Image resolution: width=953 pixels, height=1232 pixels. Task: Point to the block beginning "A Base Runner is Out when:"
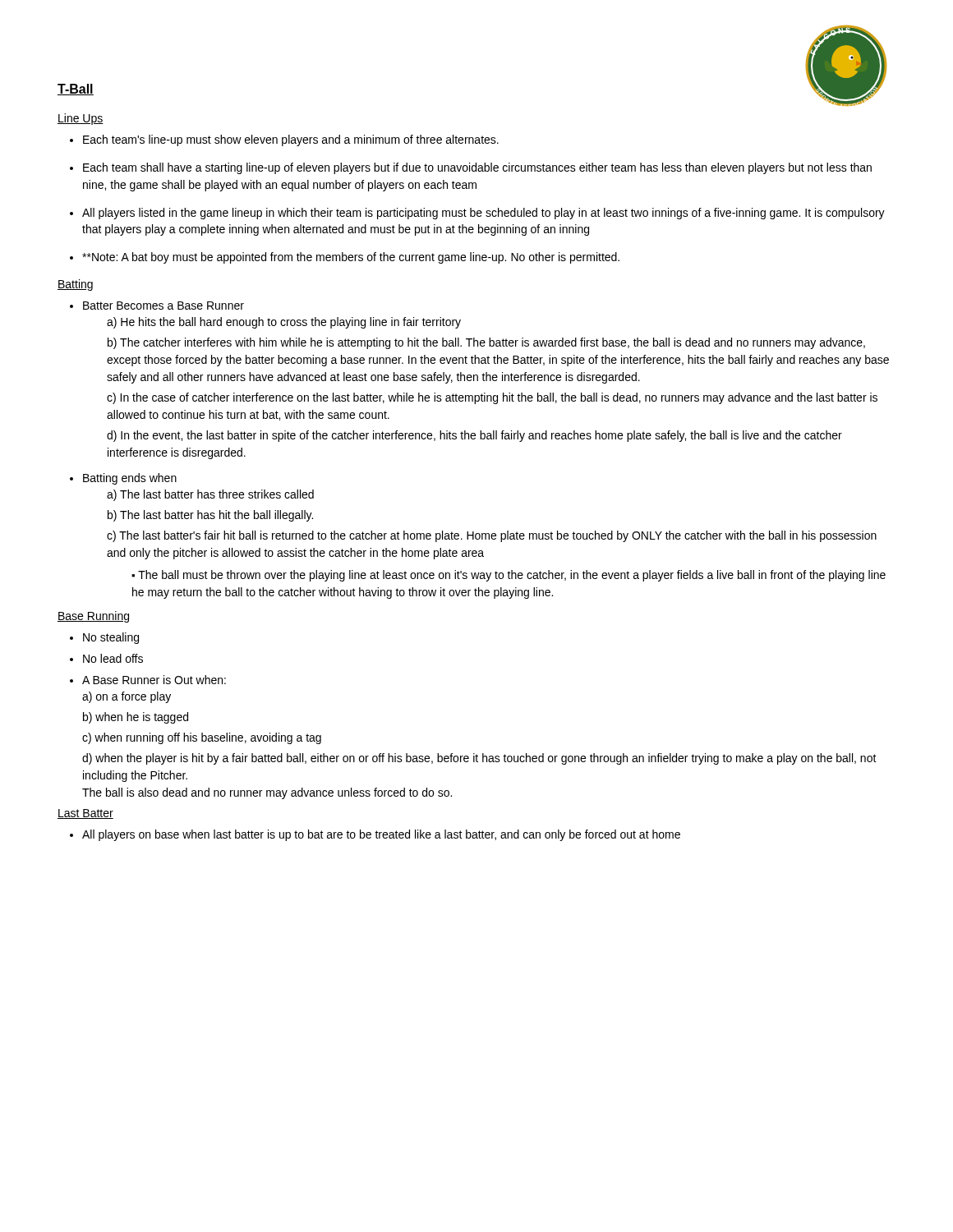(154, 680)
